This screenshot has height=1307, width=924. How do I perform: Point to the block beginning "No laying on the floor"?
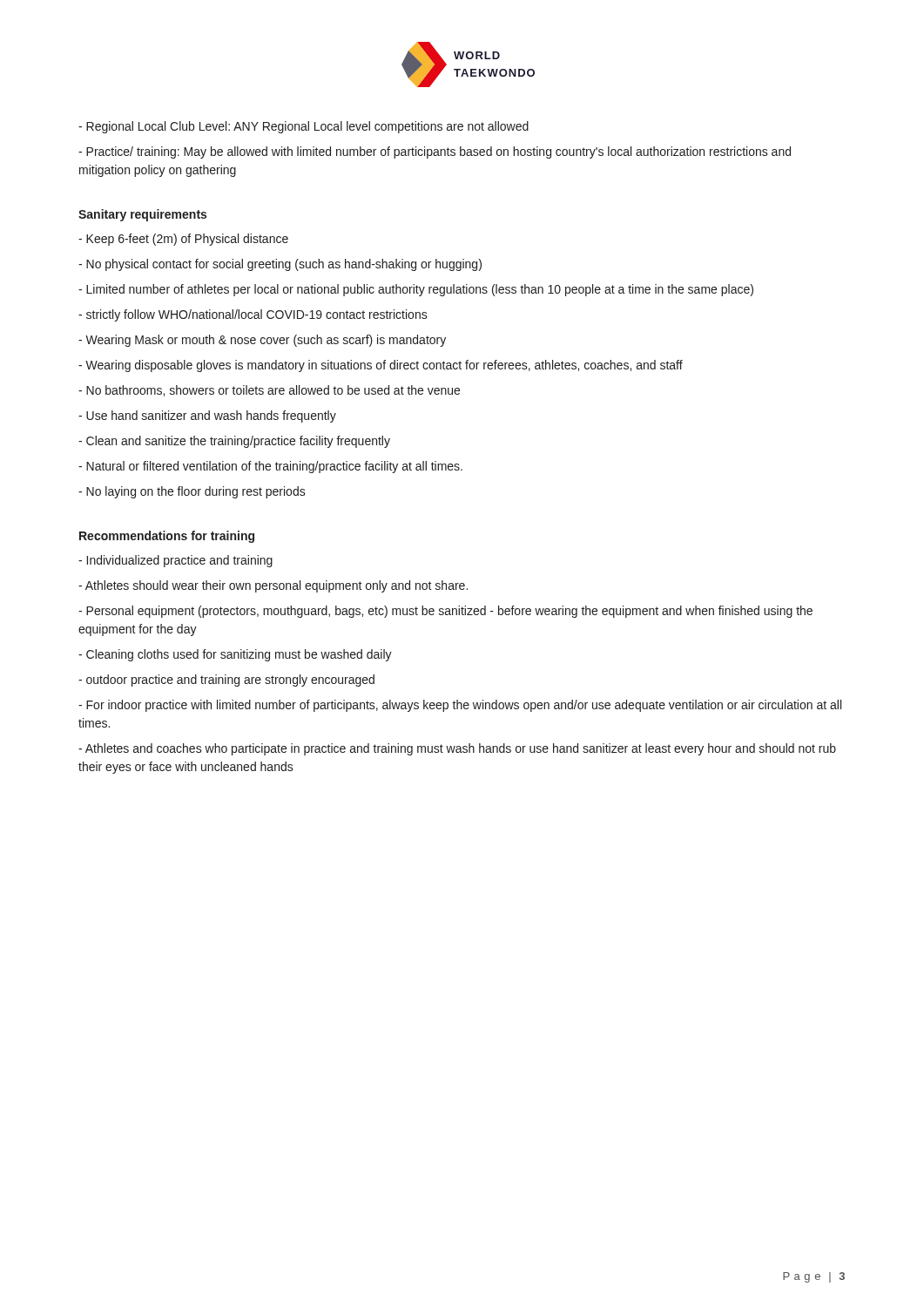pos(192,491)
